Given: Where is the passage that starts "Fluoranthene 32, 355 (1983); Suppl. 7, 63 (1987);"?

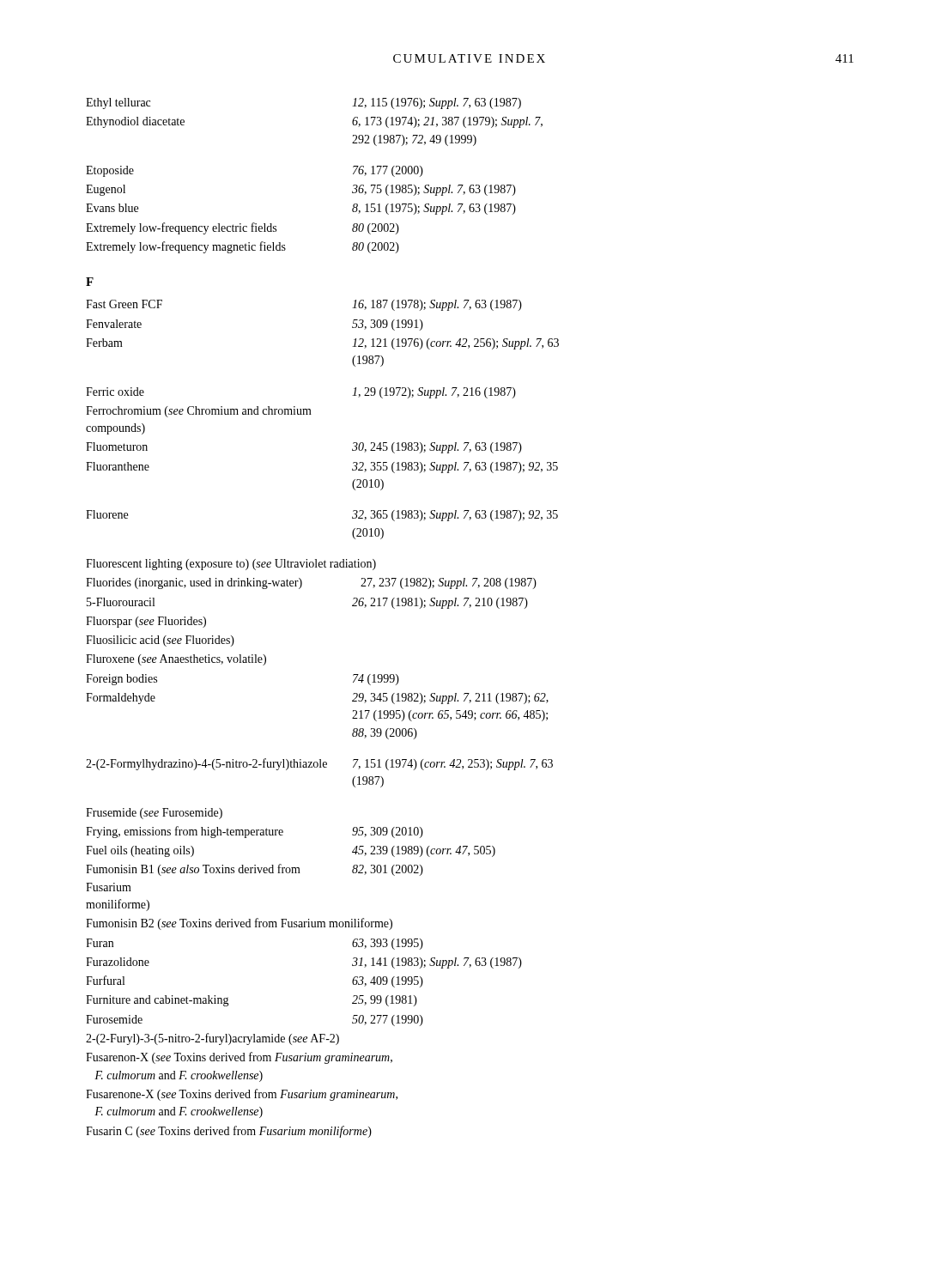Looking at the screenshot, I should [x=470, y=476].
